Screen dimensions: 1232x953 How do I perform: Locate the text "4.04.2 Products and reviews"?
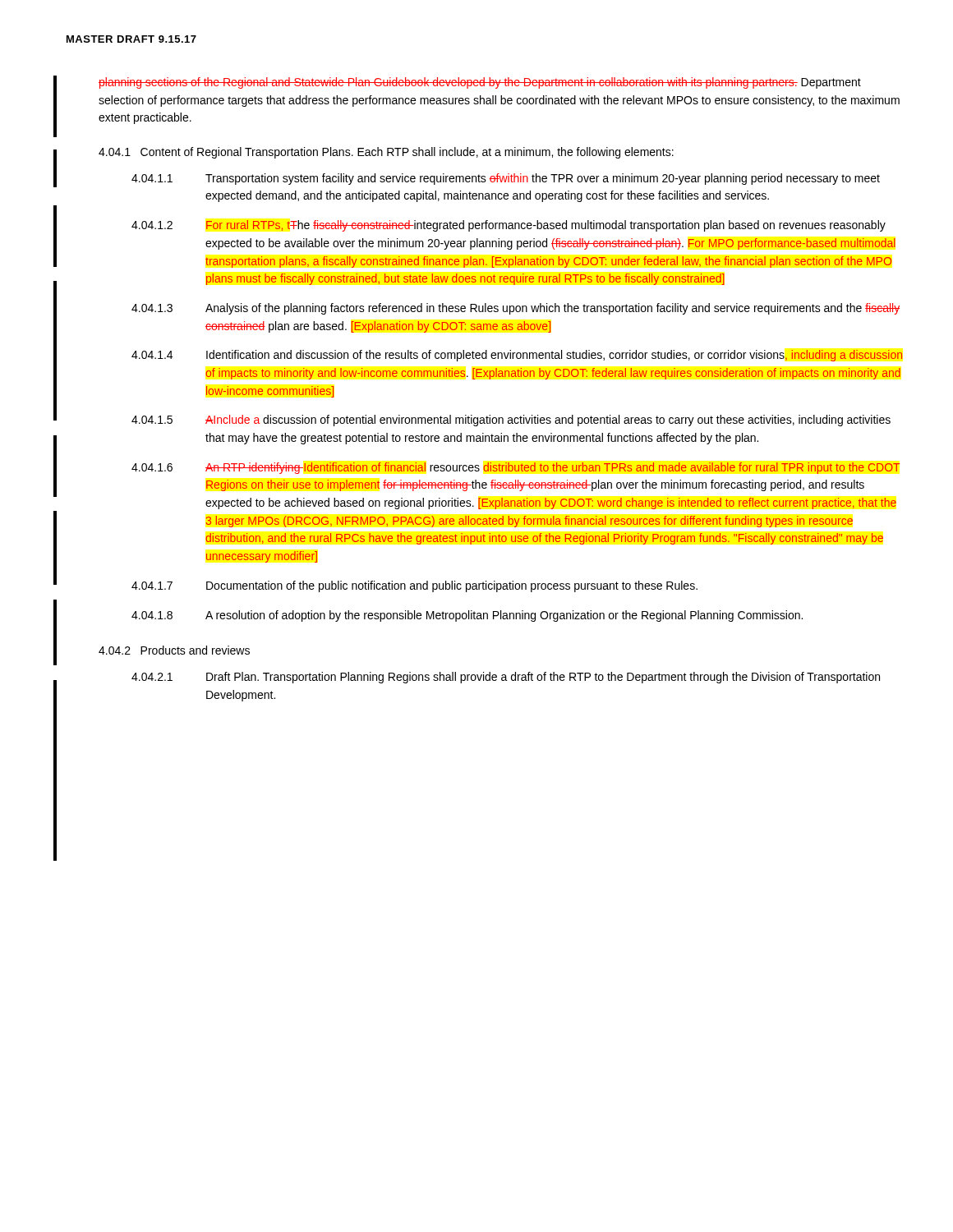(x=174, y=651)
